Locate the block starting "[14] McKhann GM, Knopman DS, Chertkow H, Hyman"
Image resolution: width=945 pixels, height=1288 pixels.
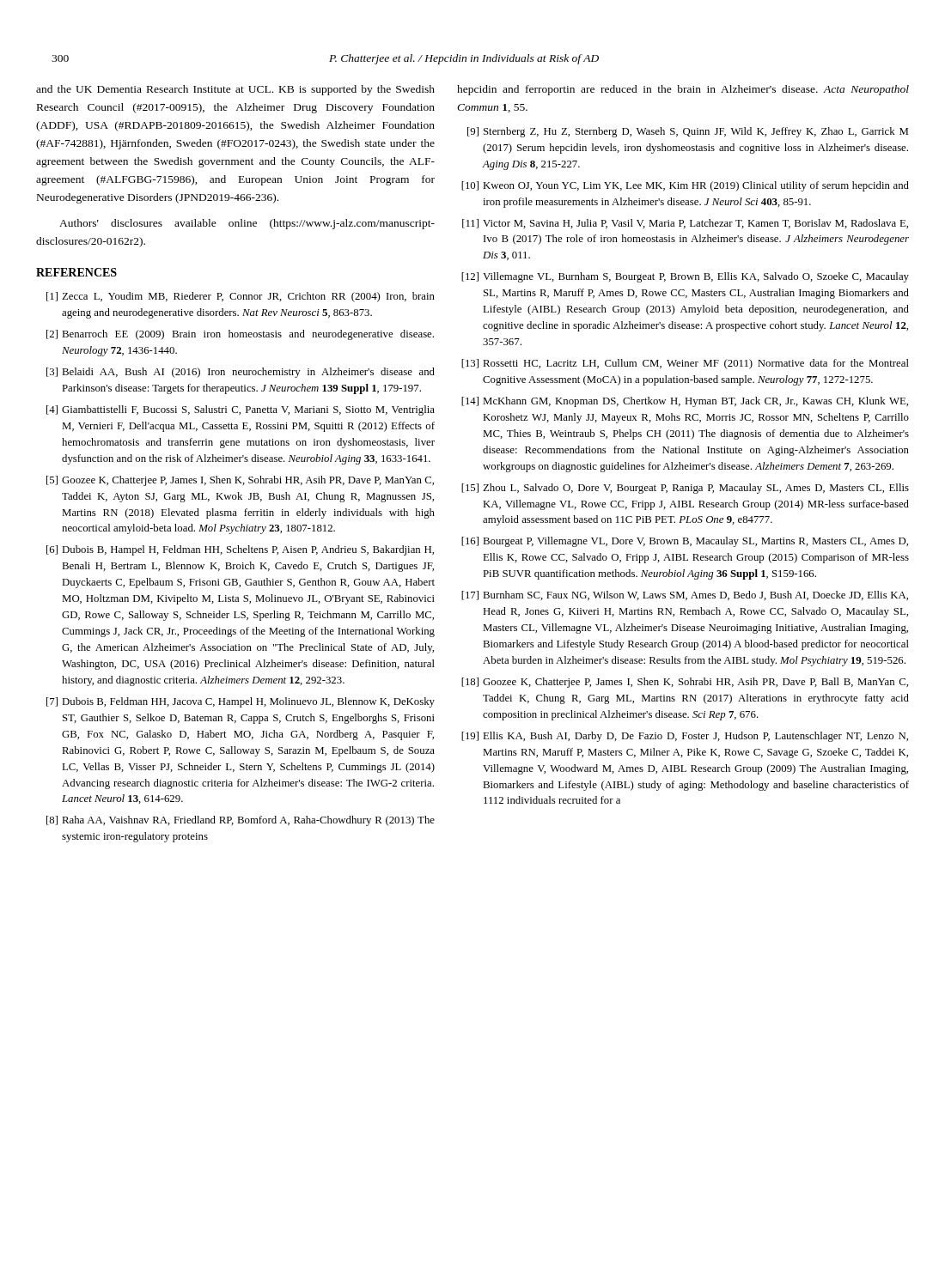(x=683, y=434)
